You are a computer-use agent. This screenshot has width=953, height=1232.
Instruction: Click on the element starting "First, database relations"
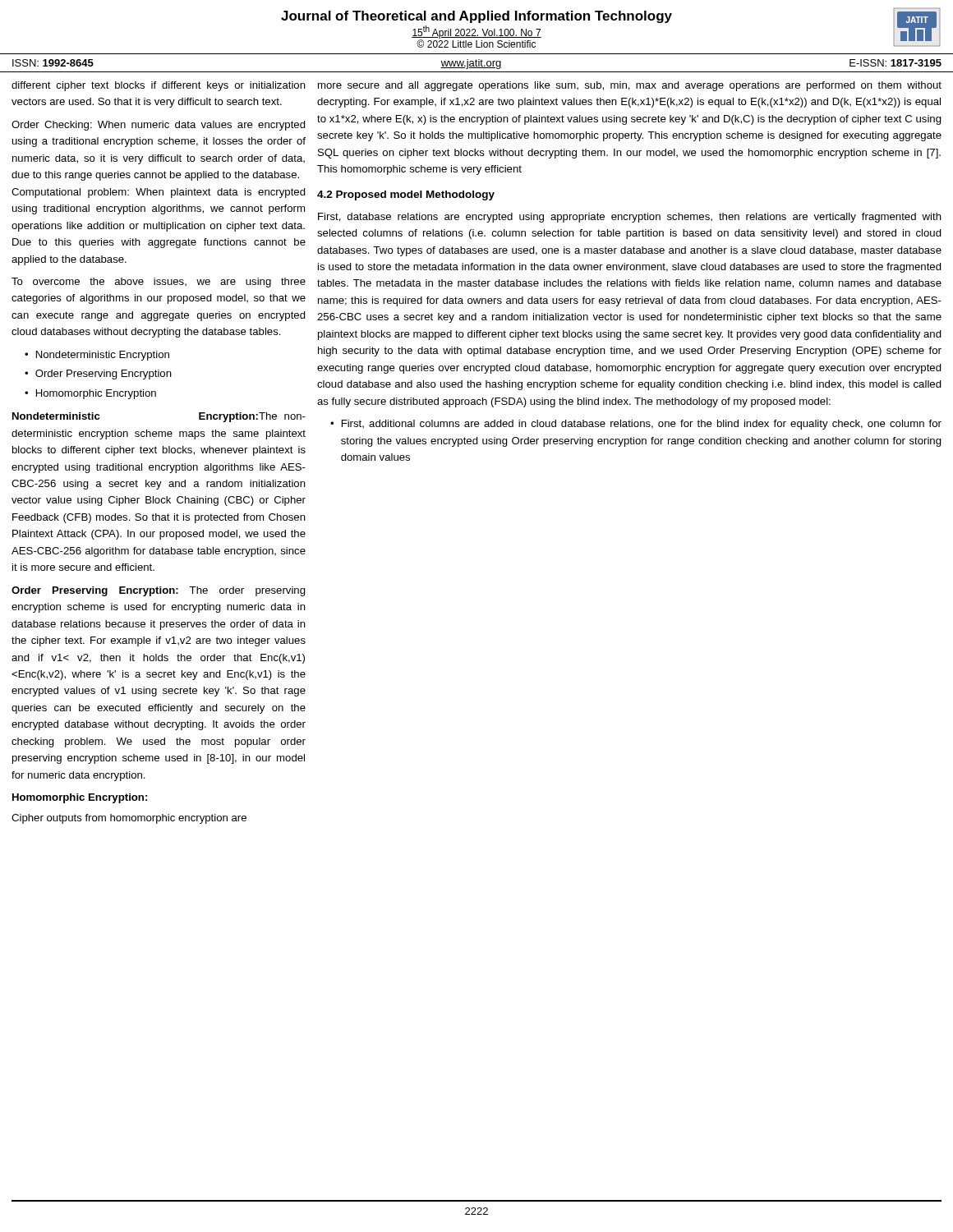(x=629, y=309)
